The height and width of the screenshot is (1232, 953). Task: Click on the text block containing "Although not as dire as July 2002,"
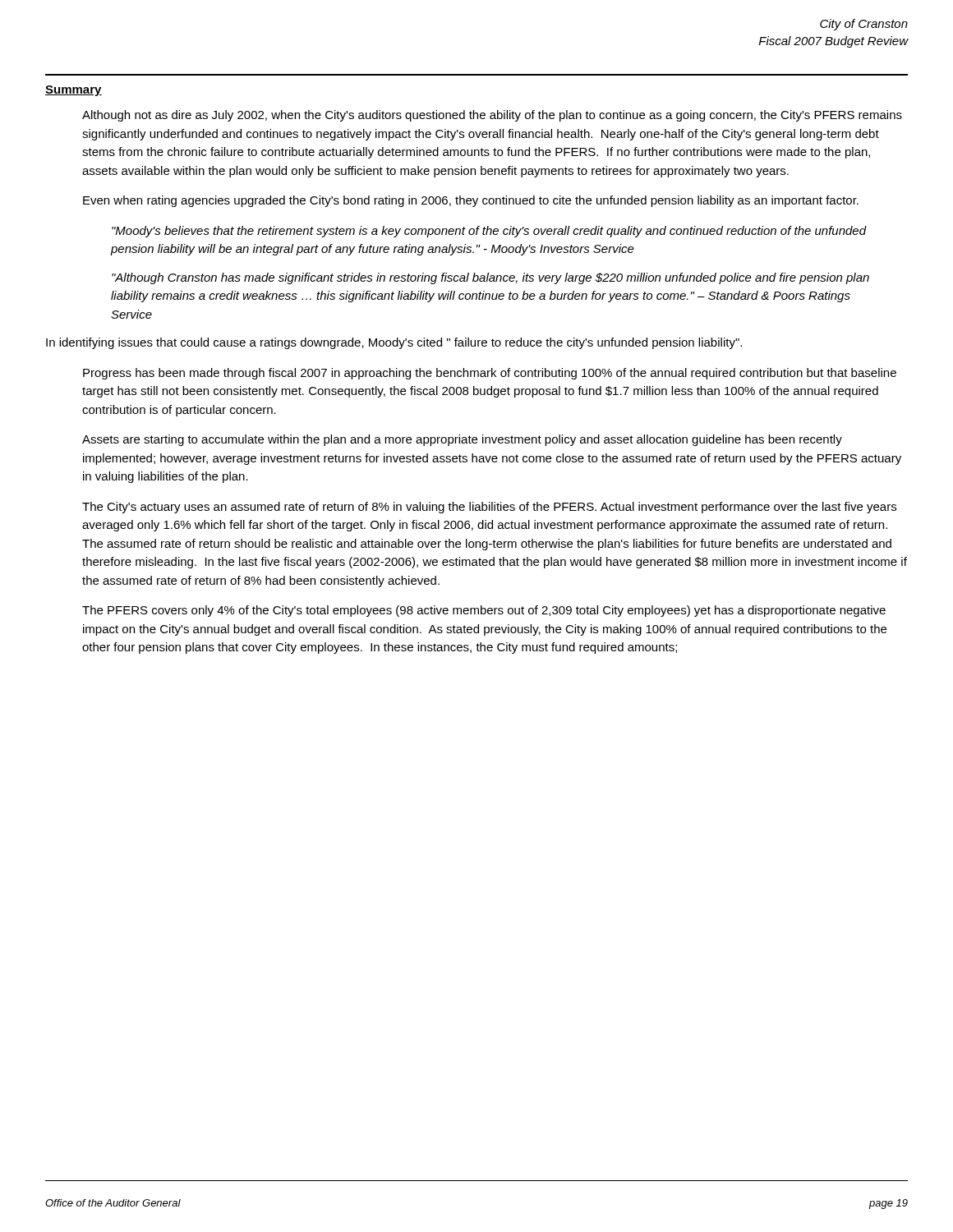495,143
